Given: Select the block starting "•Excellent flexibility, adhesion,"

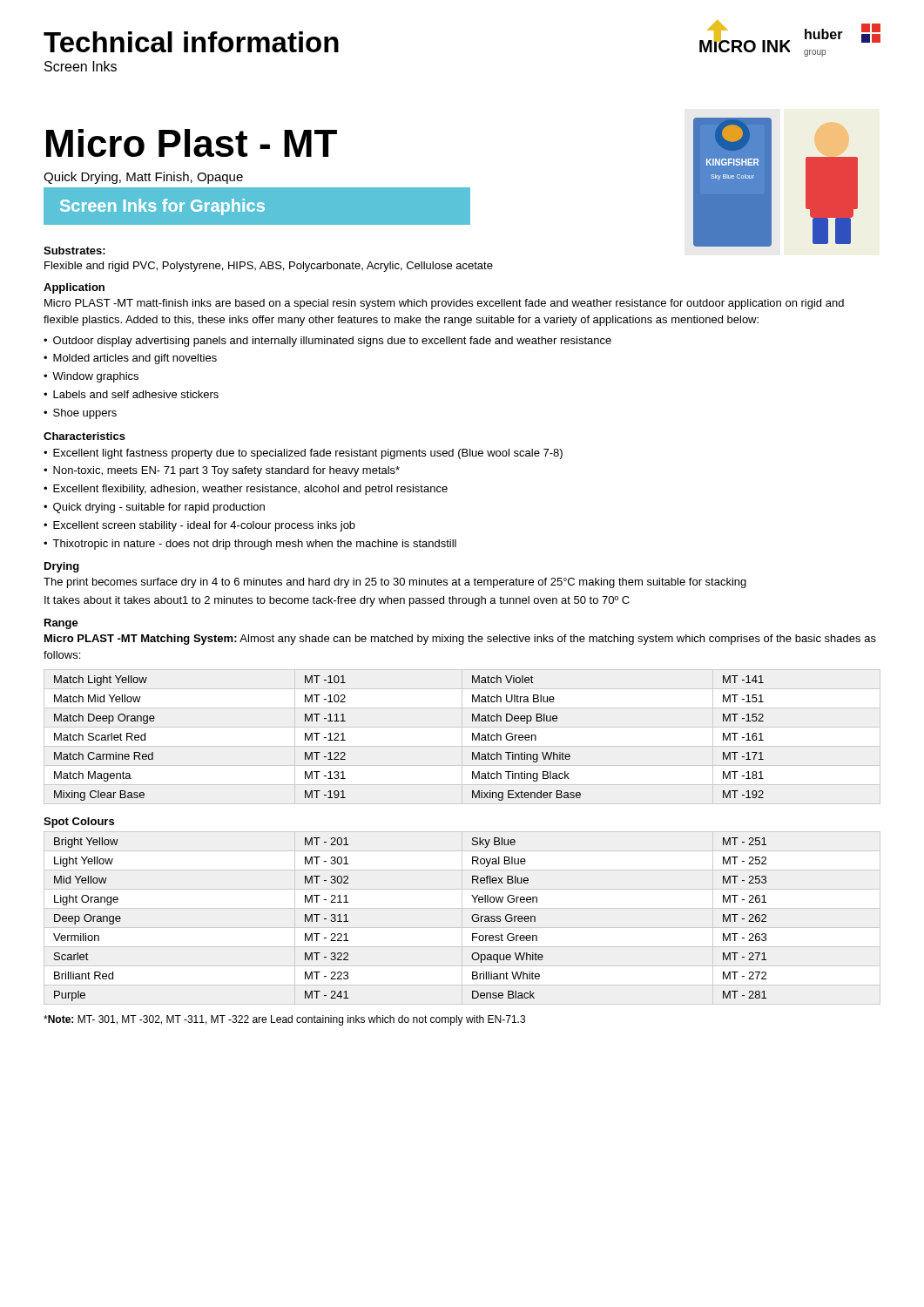Looking at the screenshot, I should [x=246, y=489].
